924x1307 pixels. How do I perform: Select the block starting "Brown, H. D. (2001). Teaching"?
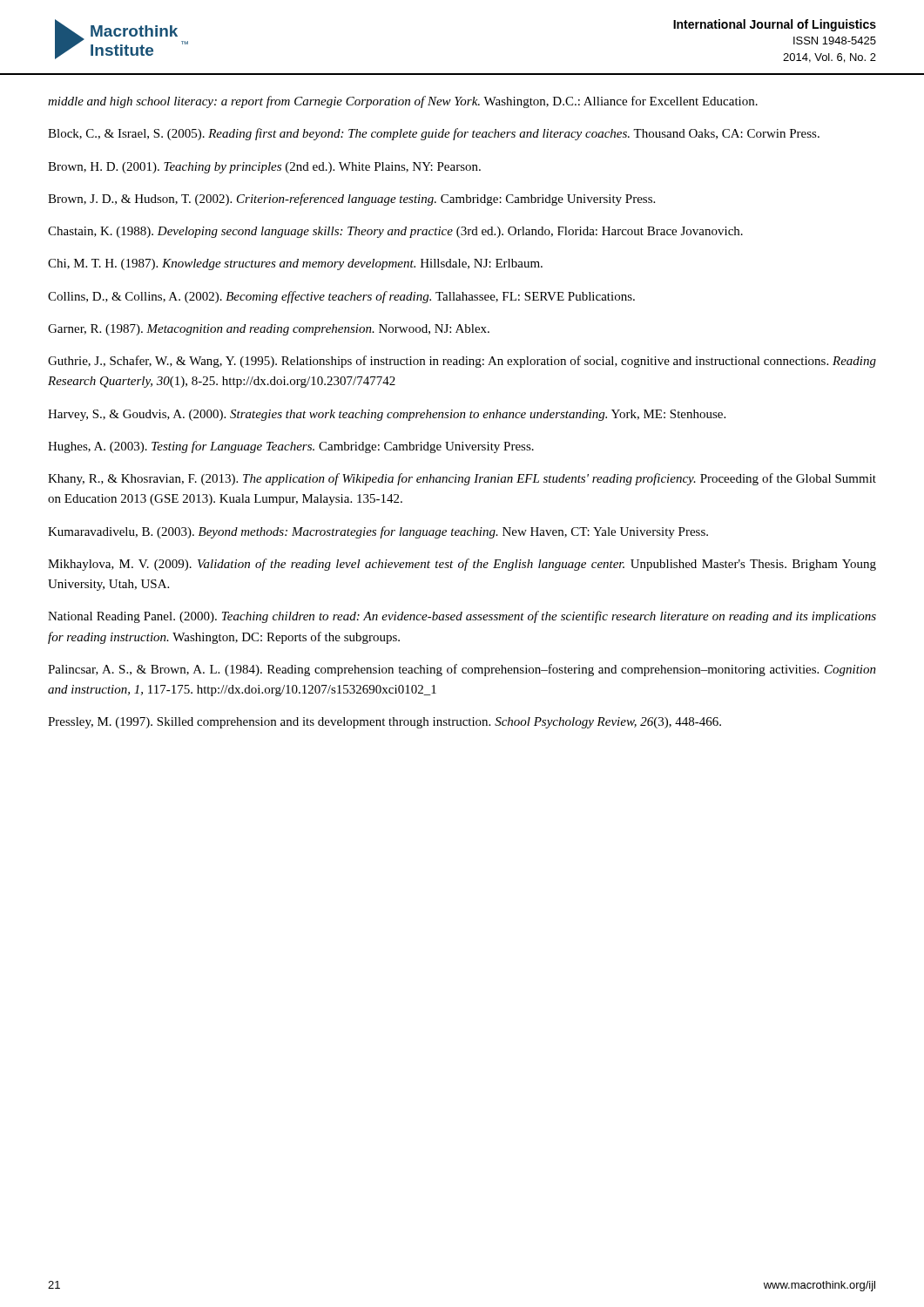[x=265, y=166]
